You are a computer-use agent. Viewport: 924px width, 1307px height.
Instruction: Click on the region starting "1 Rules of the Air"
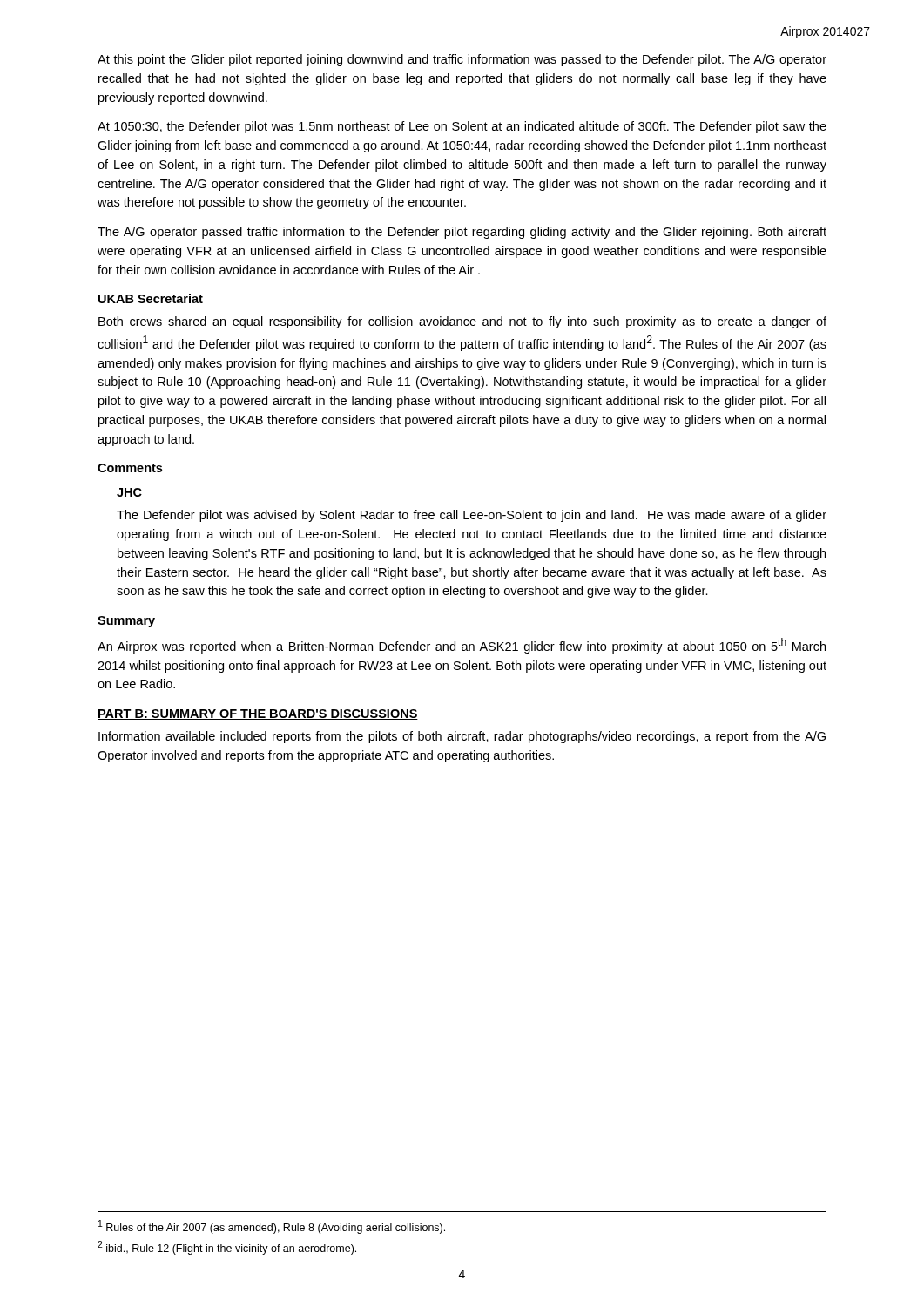272,1227
